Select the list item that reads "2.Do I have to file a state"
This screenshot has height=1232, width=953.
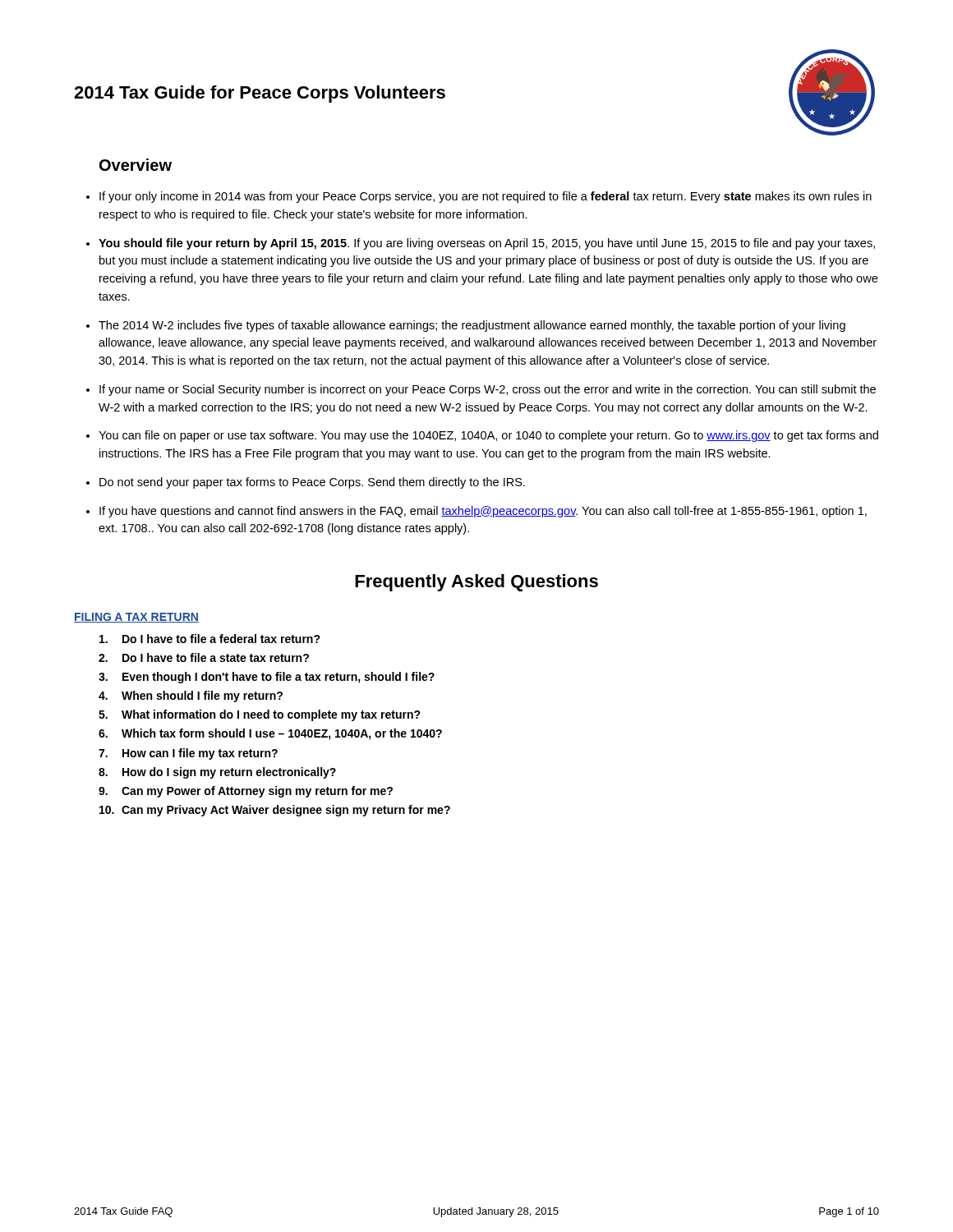click(204, 658)
